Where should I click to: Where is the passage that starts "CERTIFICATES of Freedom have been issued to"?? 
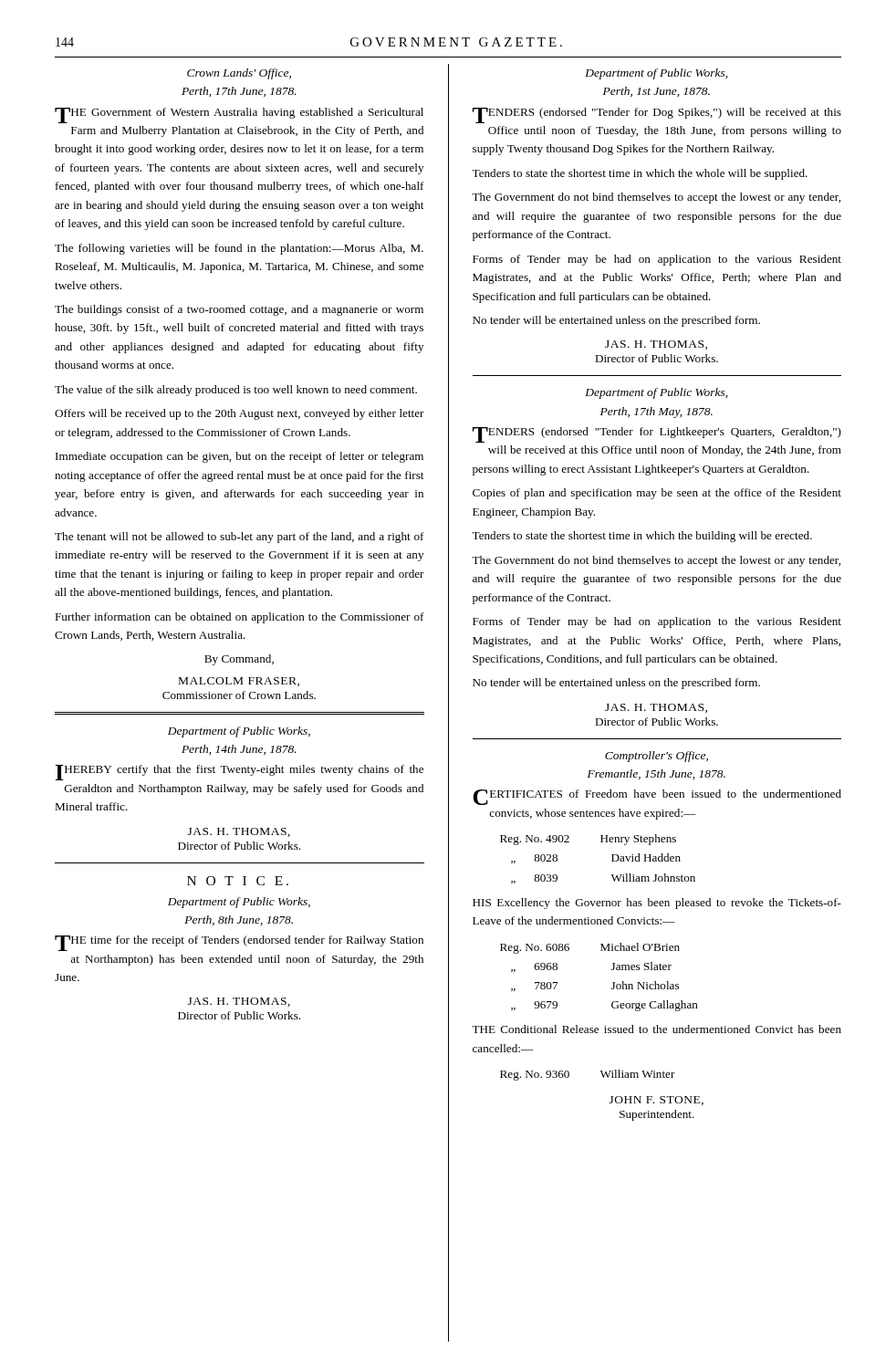click(x=657, y=804)
